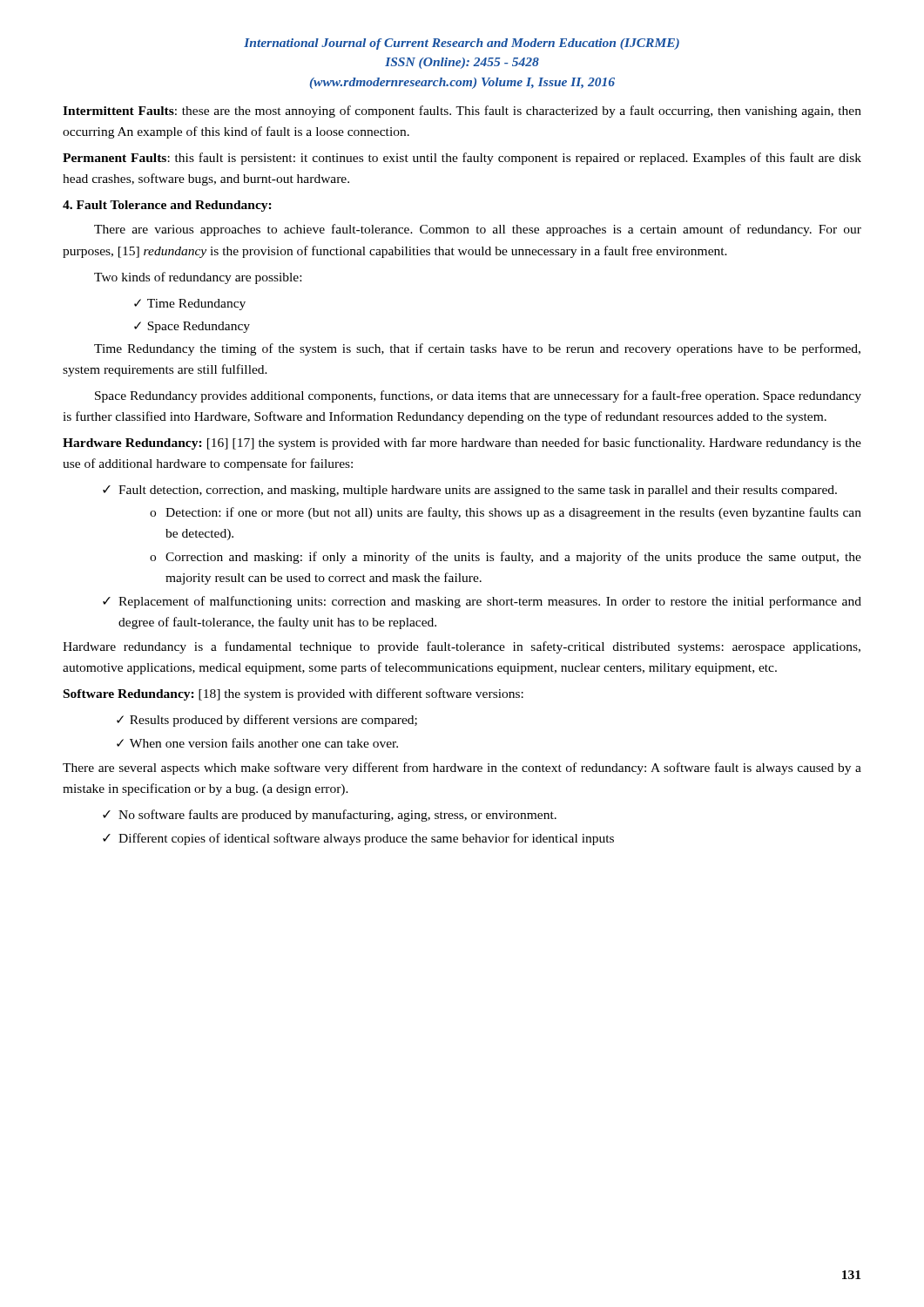Find the text block starting "When one version fails another one"

point(264,742)
